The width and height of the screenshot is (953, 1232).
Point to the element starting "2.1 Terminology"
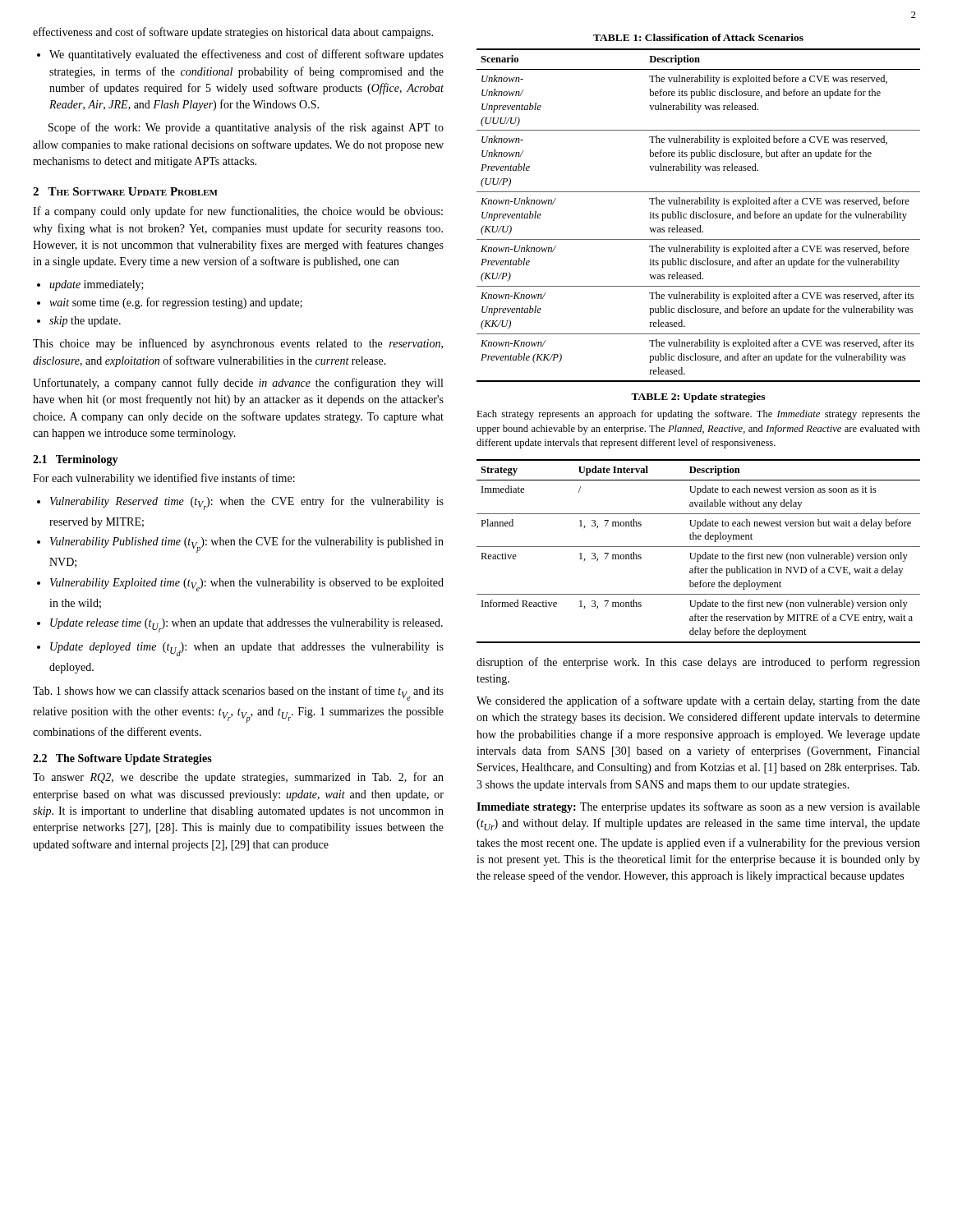pos(75,460)
